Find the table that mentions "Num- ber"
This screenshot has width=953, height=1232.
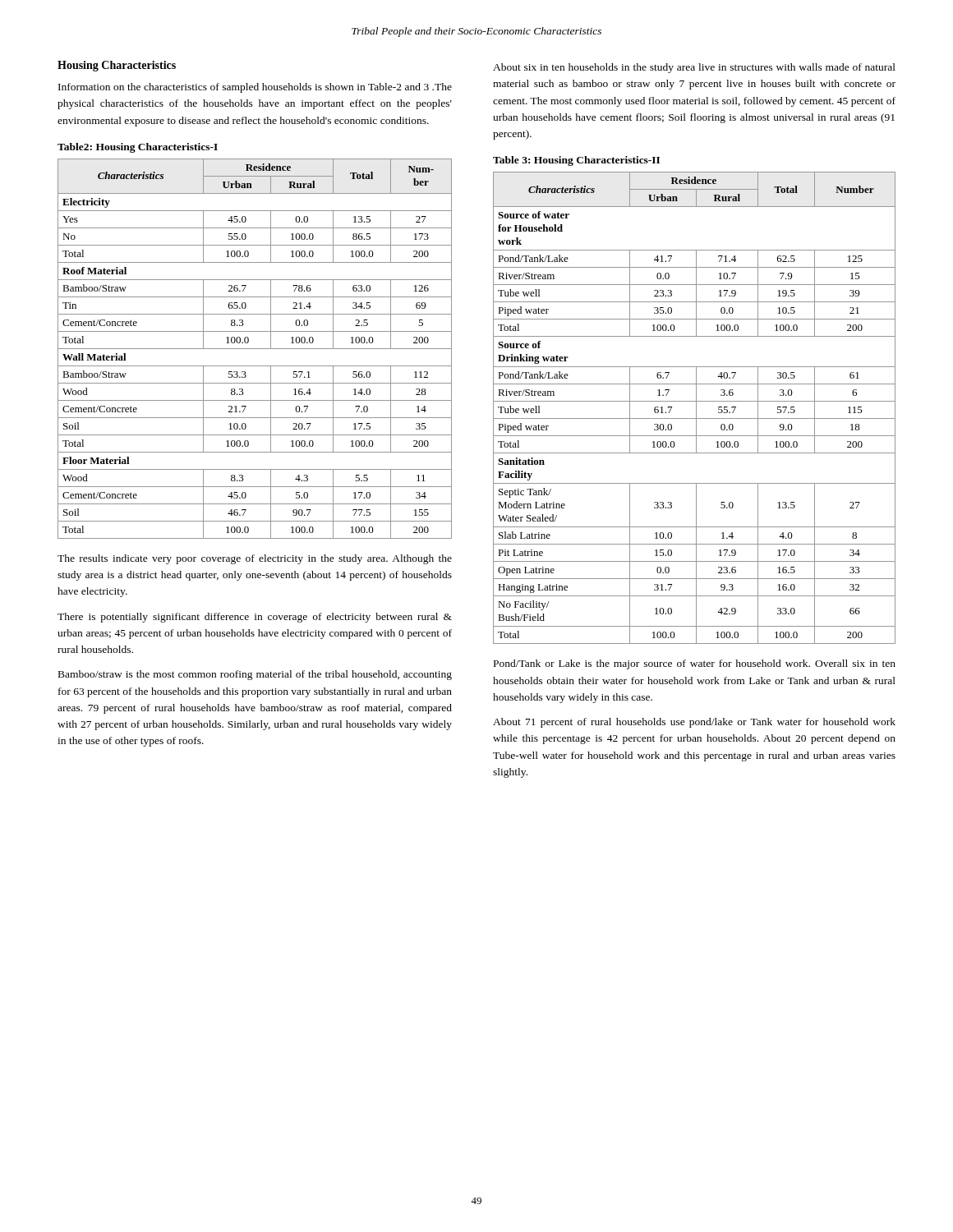[255, 348]
